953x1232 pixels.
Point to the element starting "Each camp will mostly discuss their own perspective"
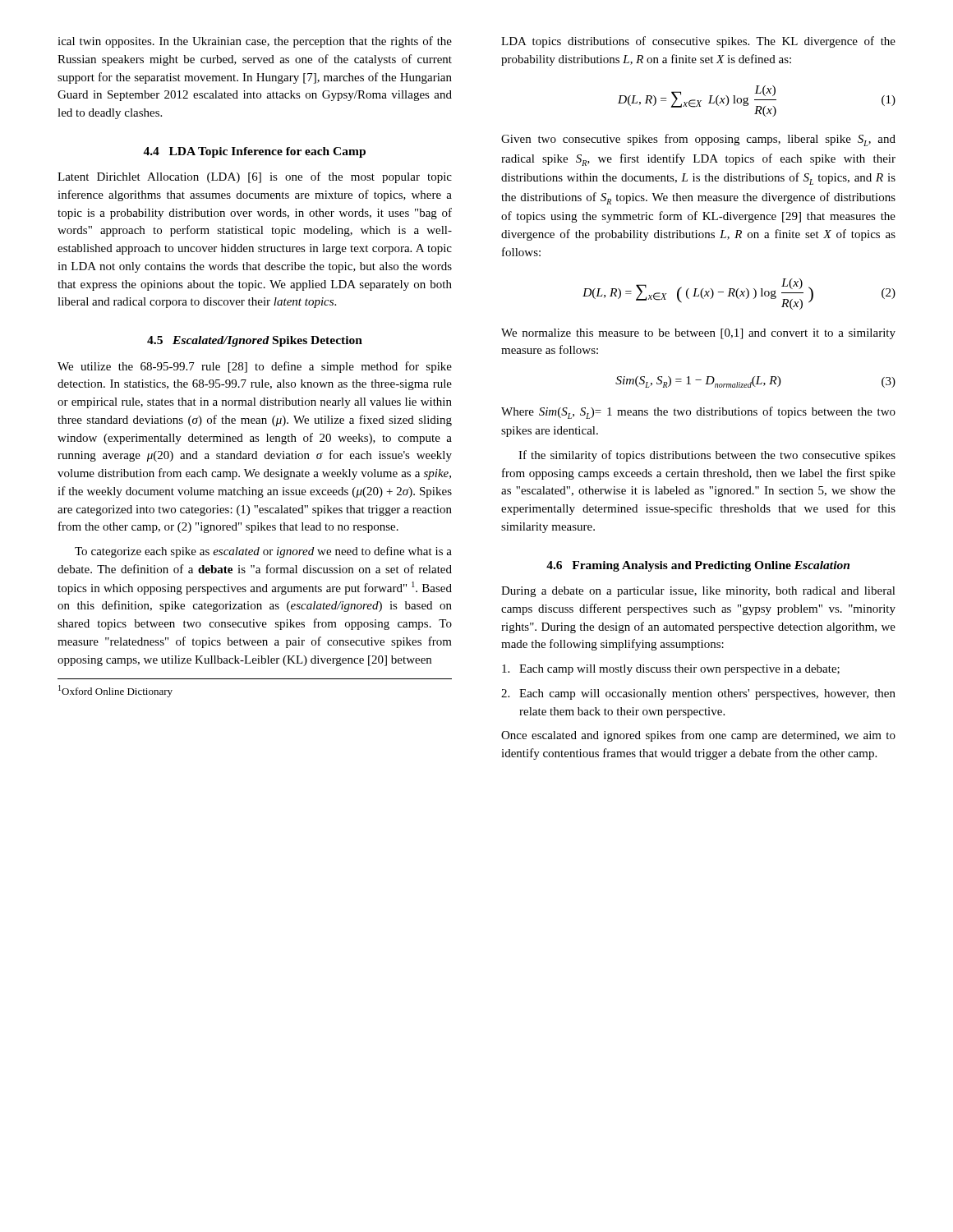coord(698,669)
